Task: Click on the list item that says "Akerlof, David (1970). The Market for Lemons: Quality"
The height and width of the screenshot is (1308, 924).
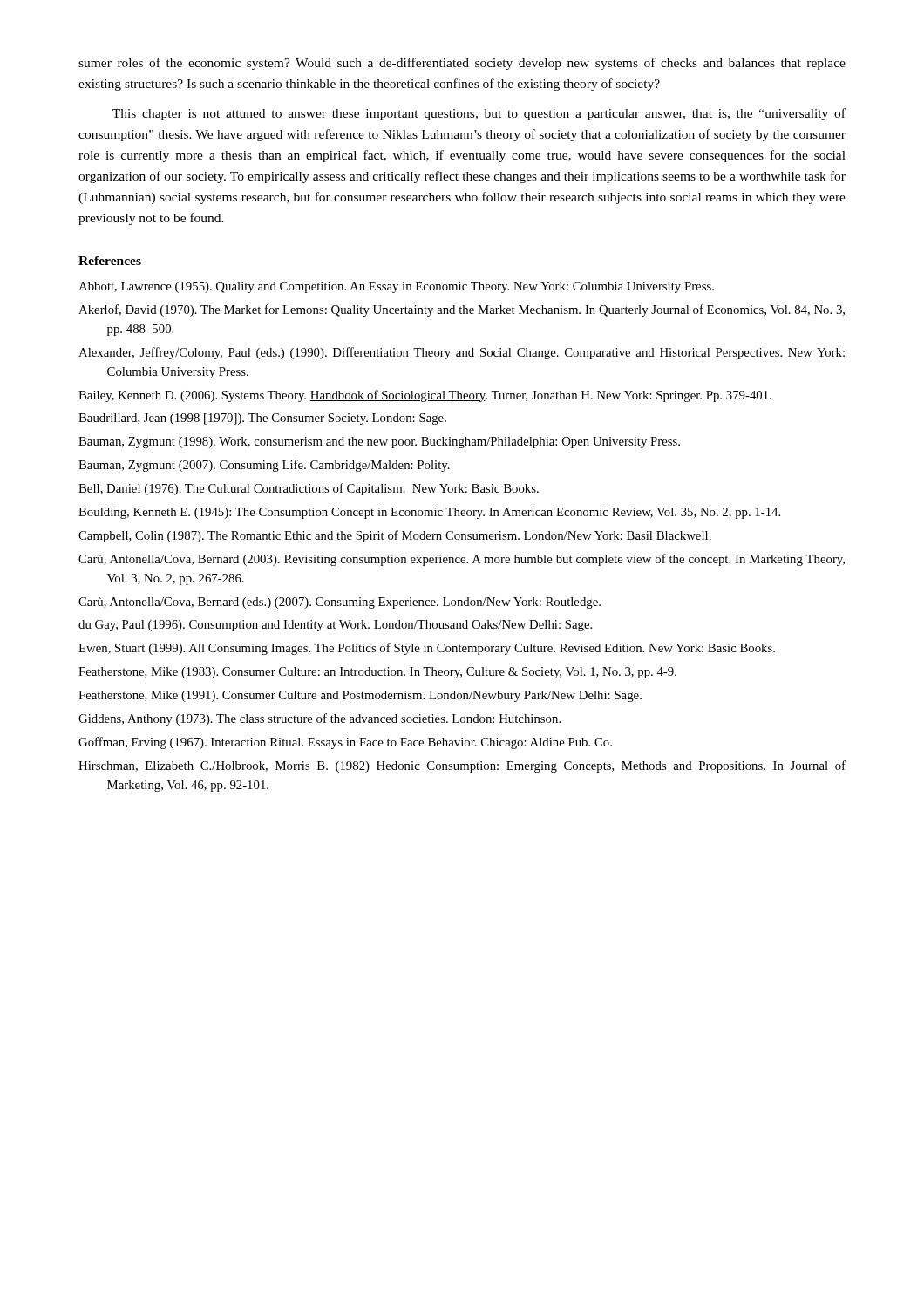Action: click(462, 319)
